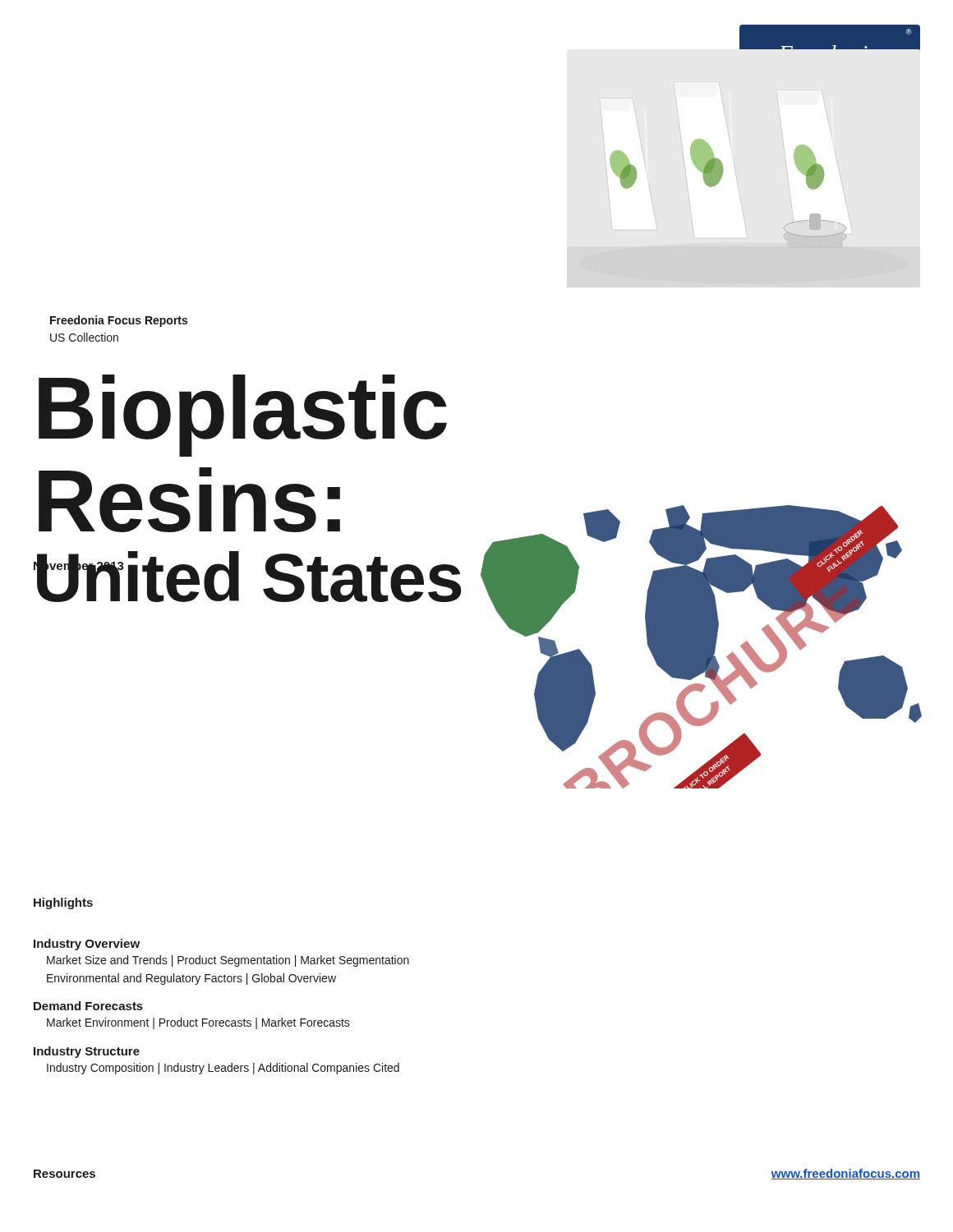Point to the block beginning "Market Size and Trends |"
This screenshot has height=1232, width=953.
228,969
